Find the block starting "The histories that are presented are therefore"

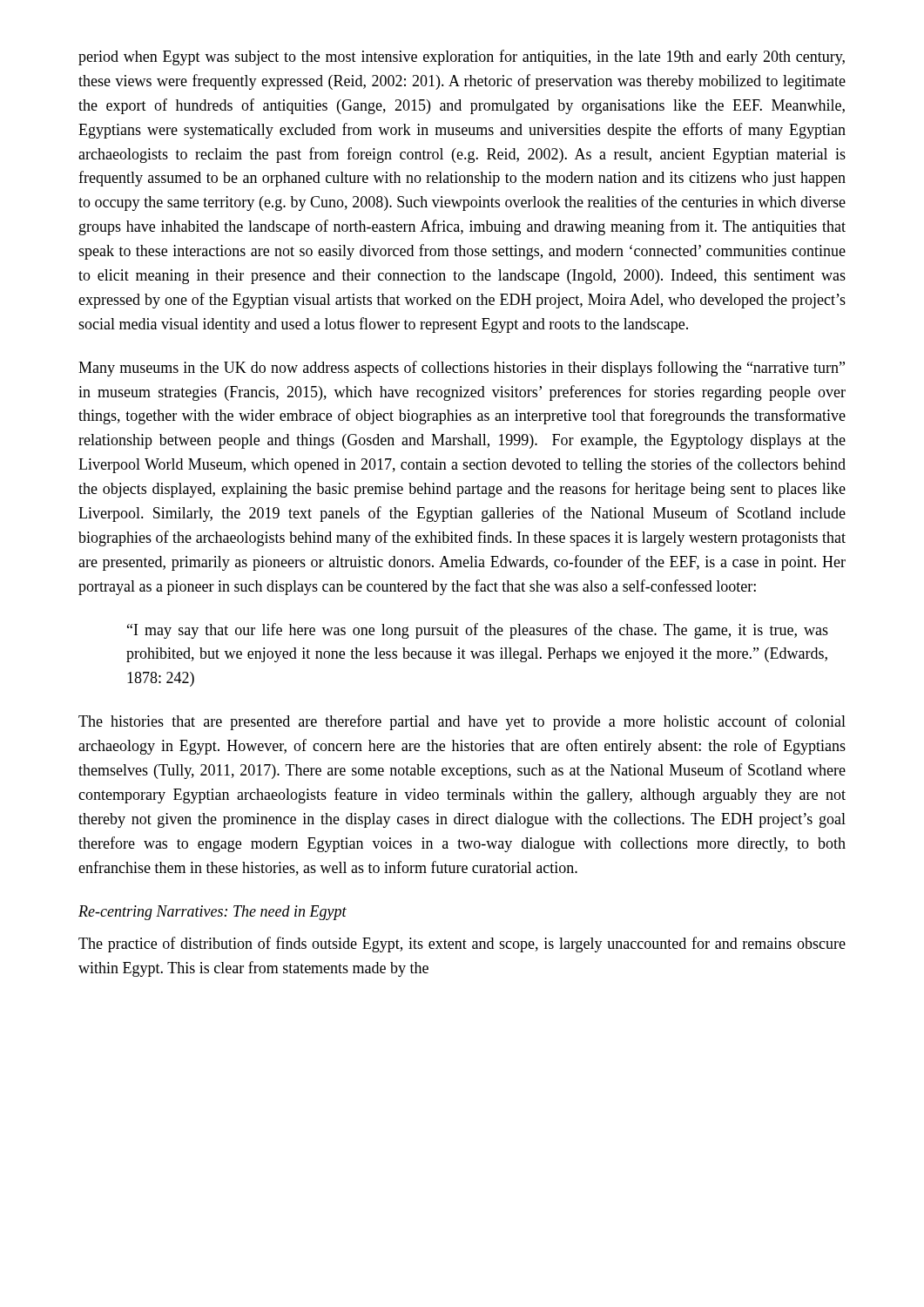click(462, 795)
